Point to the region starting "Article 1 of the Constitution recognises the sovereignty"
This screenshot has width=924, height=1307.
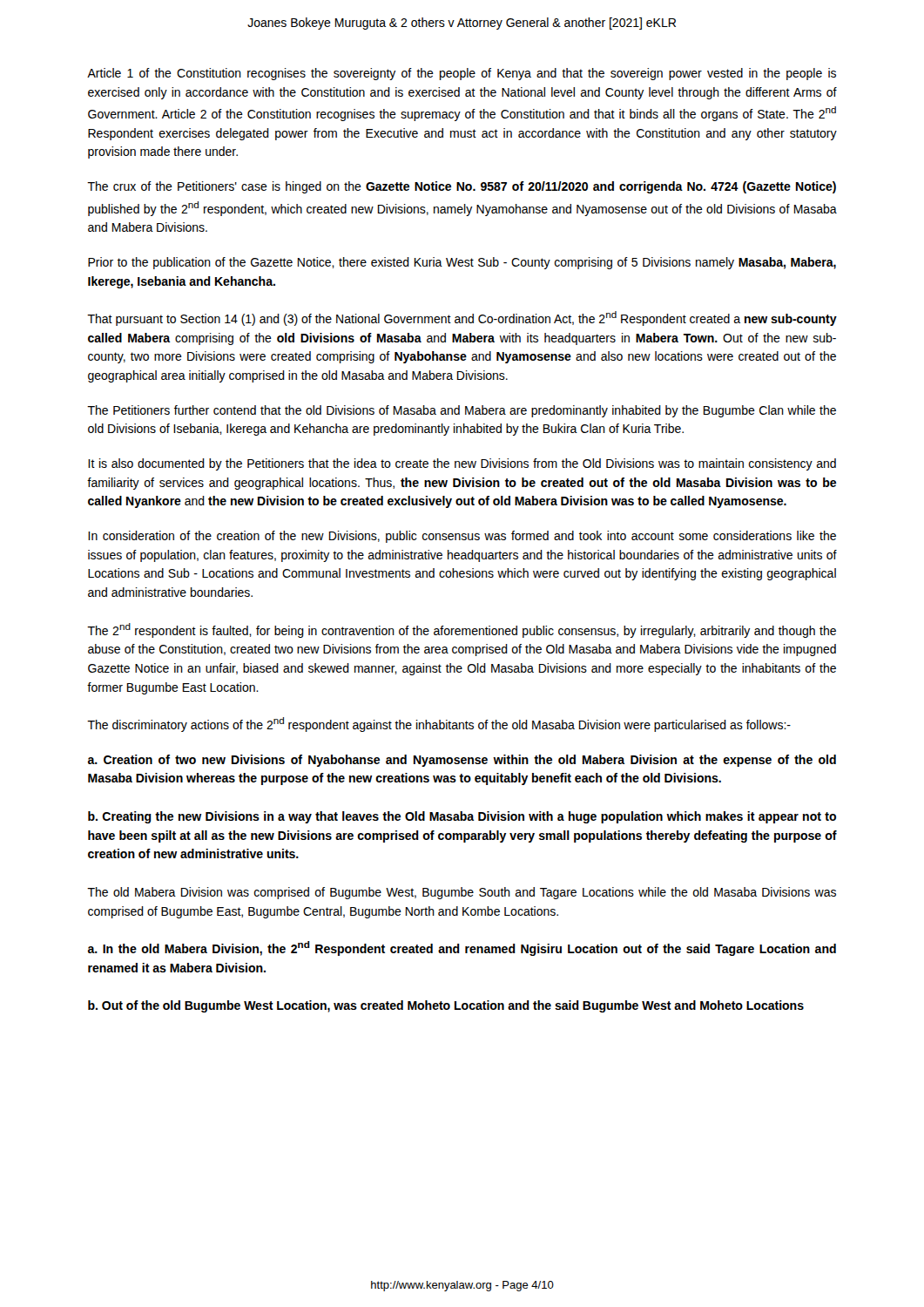point(462,113)
